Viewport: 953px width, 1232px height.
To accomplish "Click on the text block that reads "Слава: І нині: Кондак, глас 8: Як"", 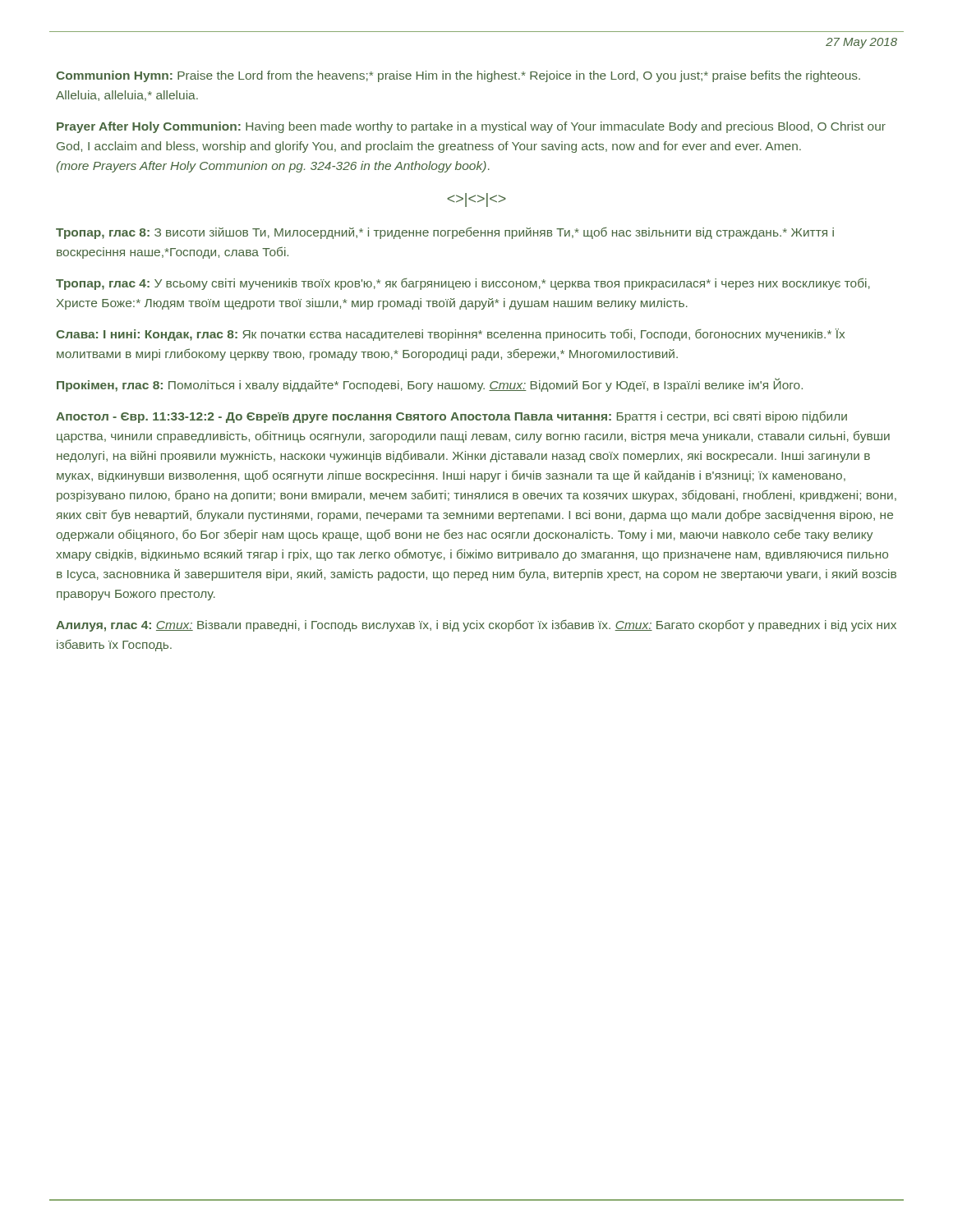I will [x=451, y=344].
